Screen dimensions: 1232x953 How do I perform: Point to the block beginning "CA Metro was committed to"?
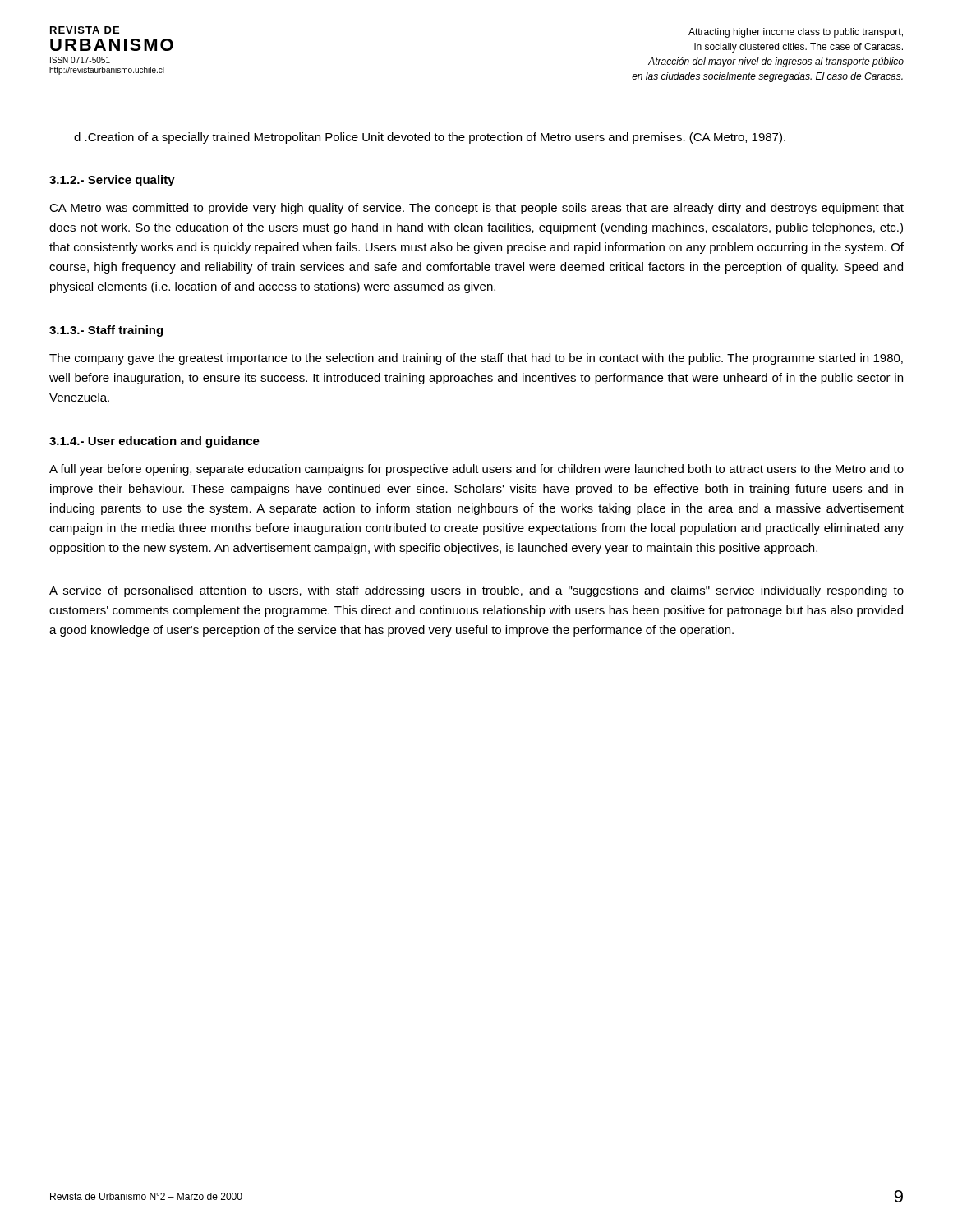[x=476, y=247]
